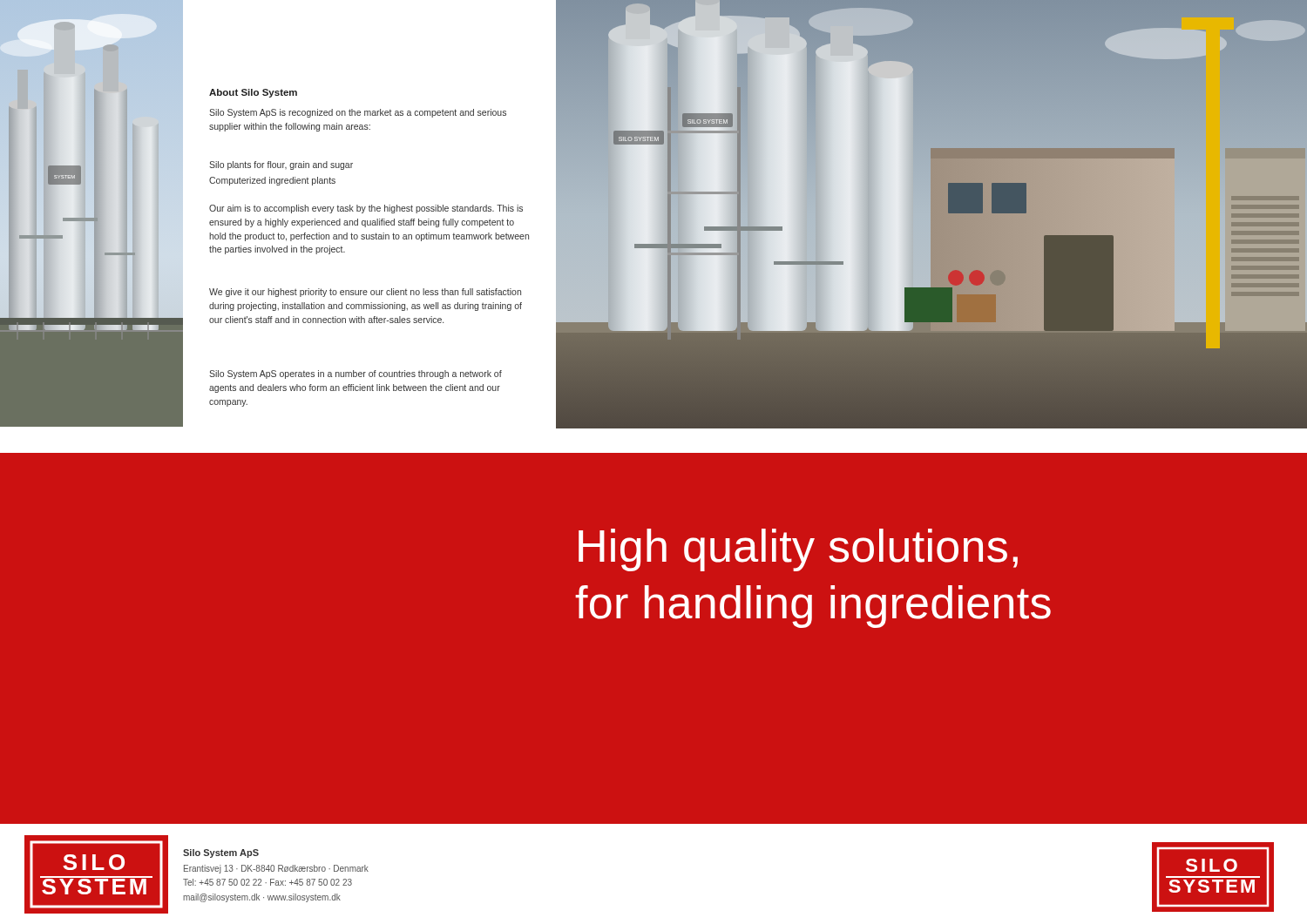This screenshot has width=1307, height=924.
Task: Locate the block of text that opens with "Our aim is to accomplish every"
Action: 369,229
